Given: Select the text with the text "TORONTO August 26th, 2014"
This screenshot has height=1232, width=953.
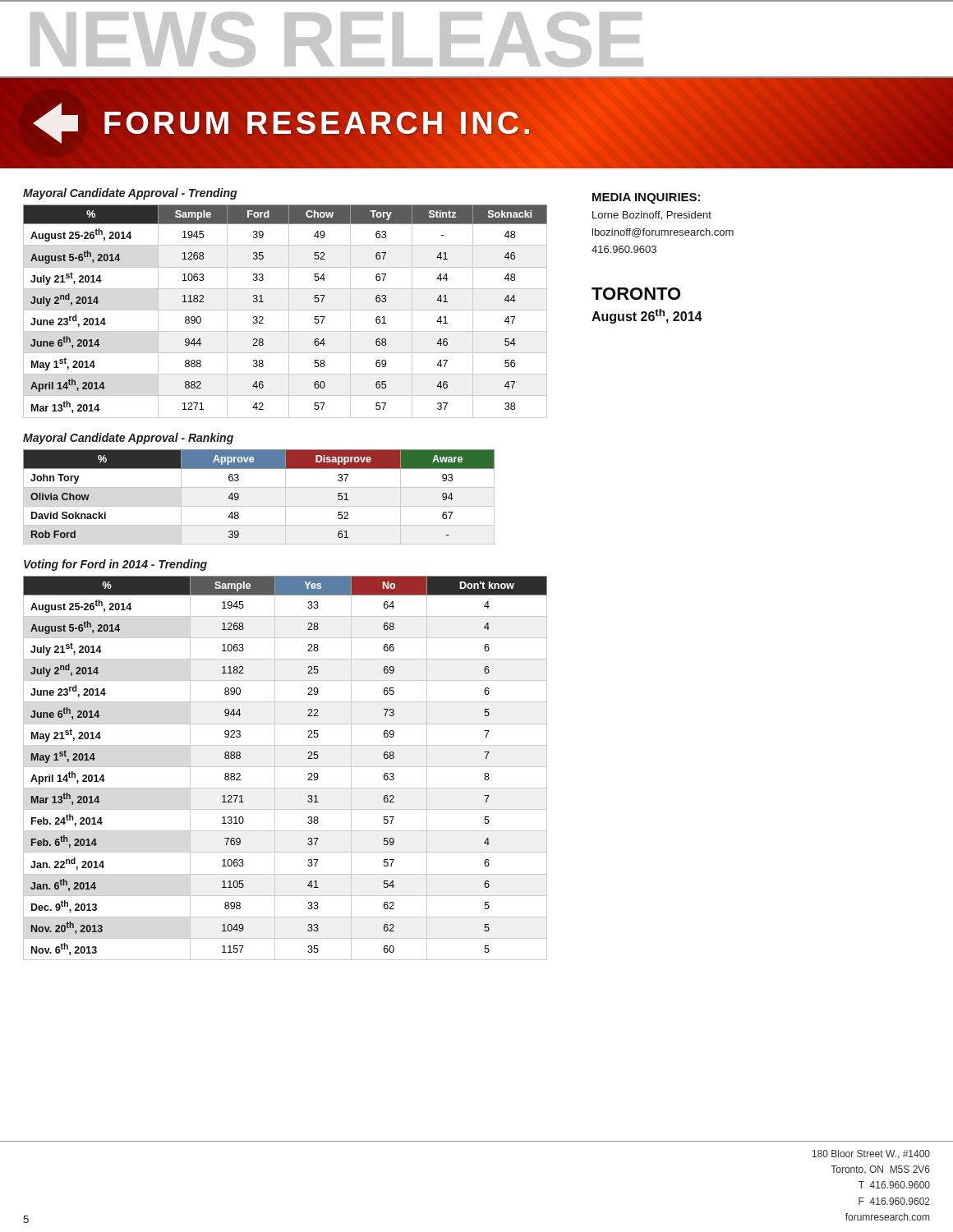Looking at the screenshot, I should pos(636,294).
